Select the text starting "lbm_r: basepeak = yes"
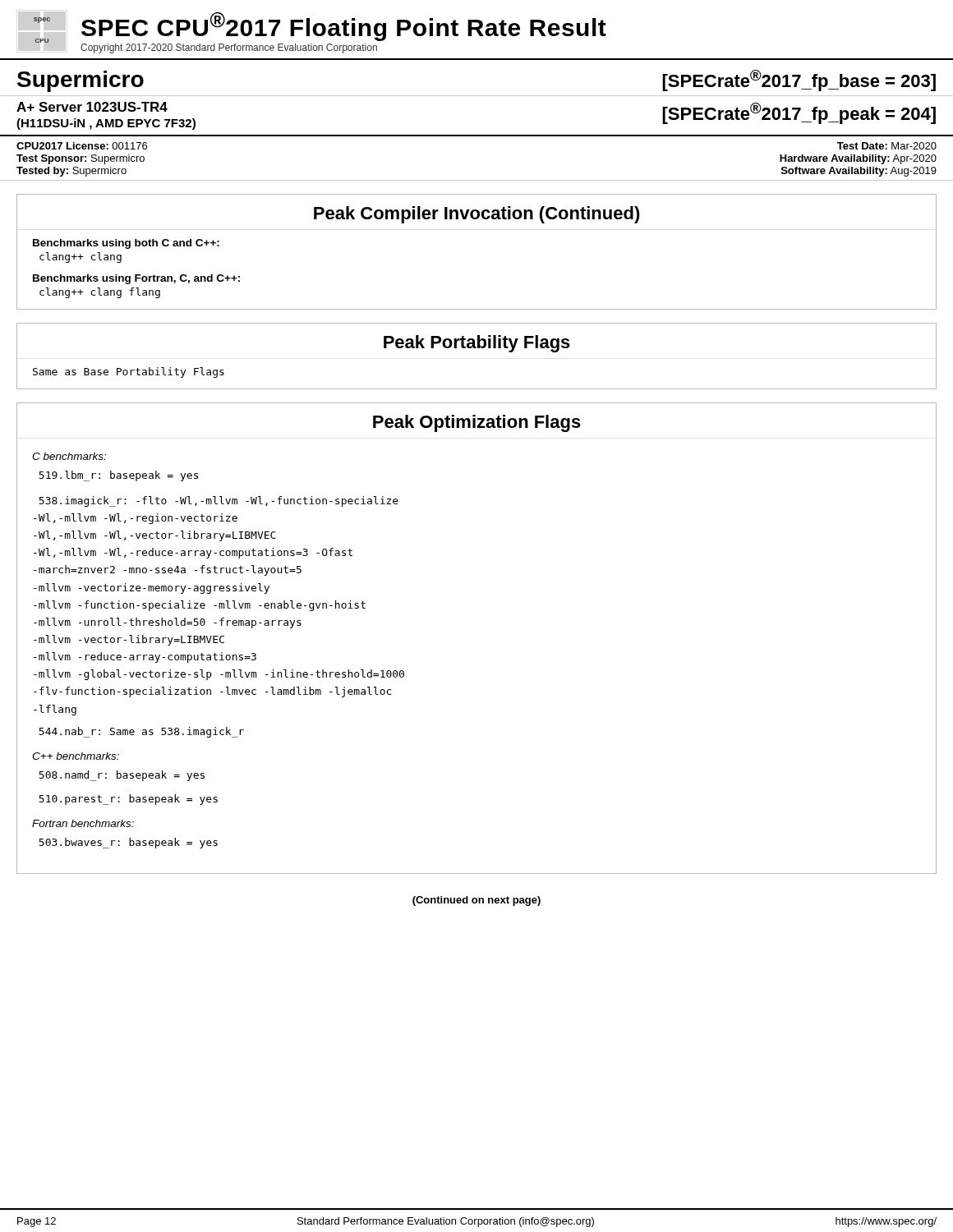The height and width of the screenshot is (1232, 953). pos(116,475)
